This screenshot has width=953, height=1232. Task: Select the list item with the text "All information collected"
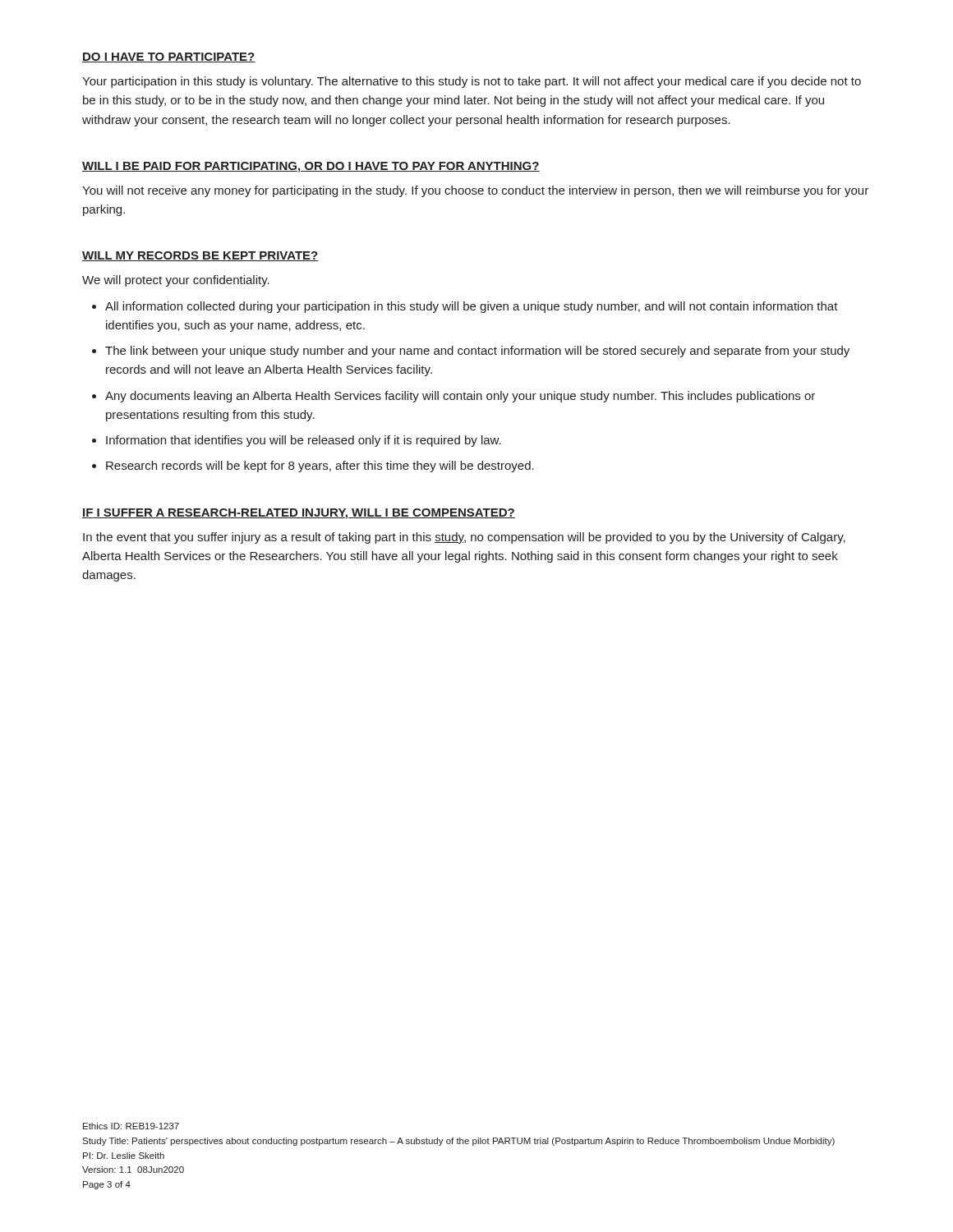click(x=471, y=315)
